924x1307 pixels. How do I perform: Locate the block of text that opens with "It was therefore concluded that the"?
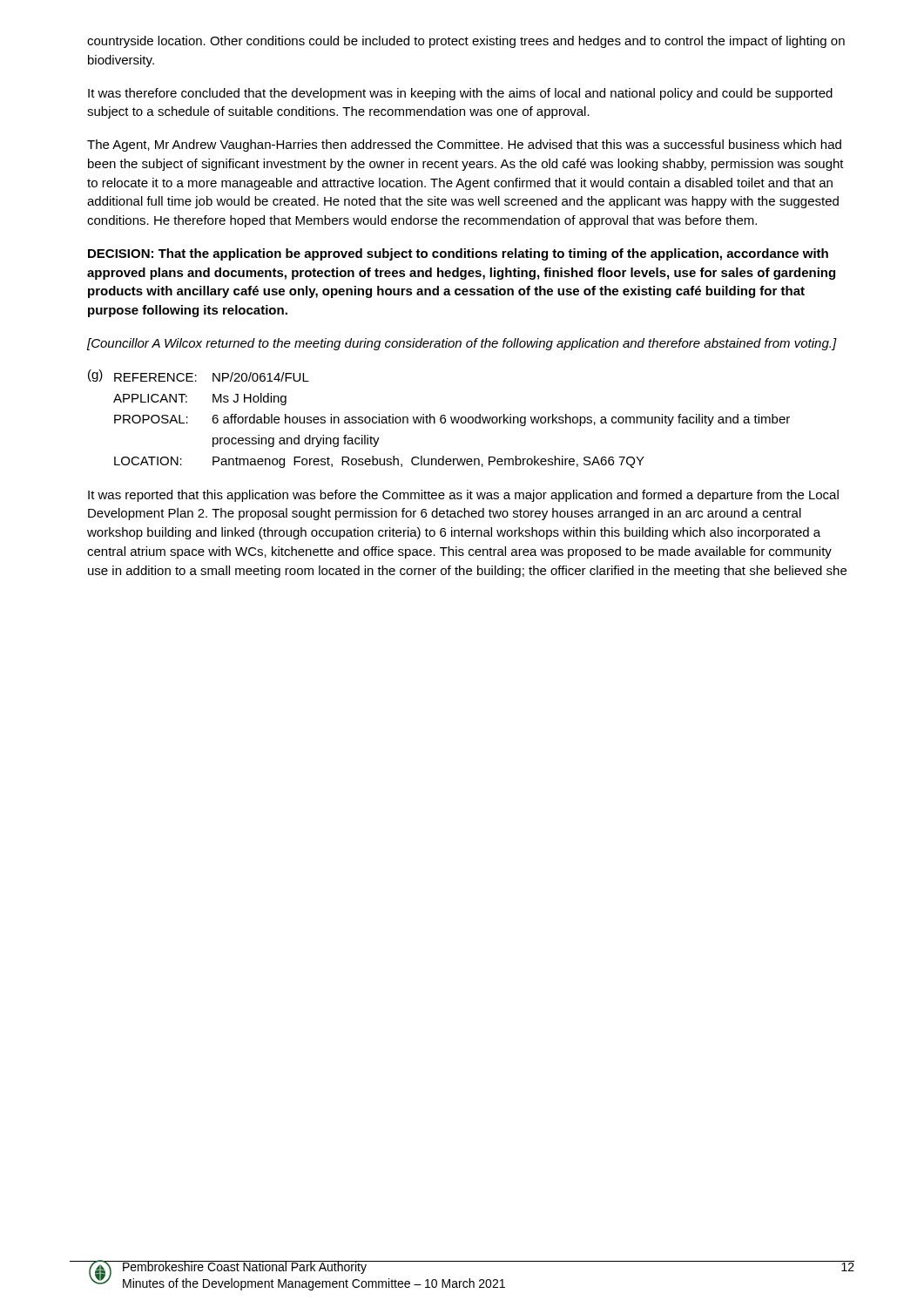tap(460, 102)
